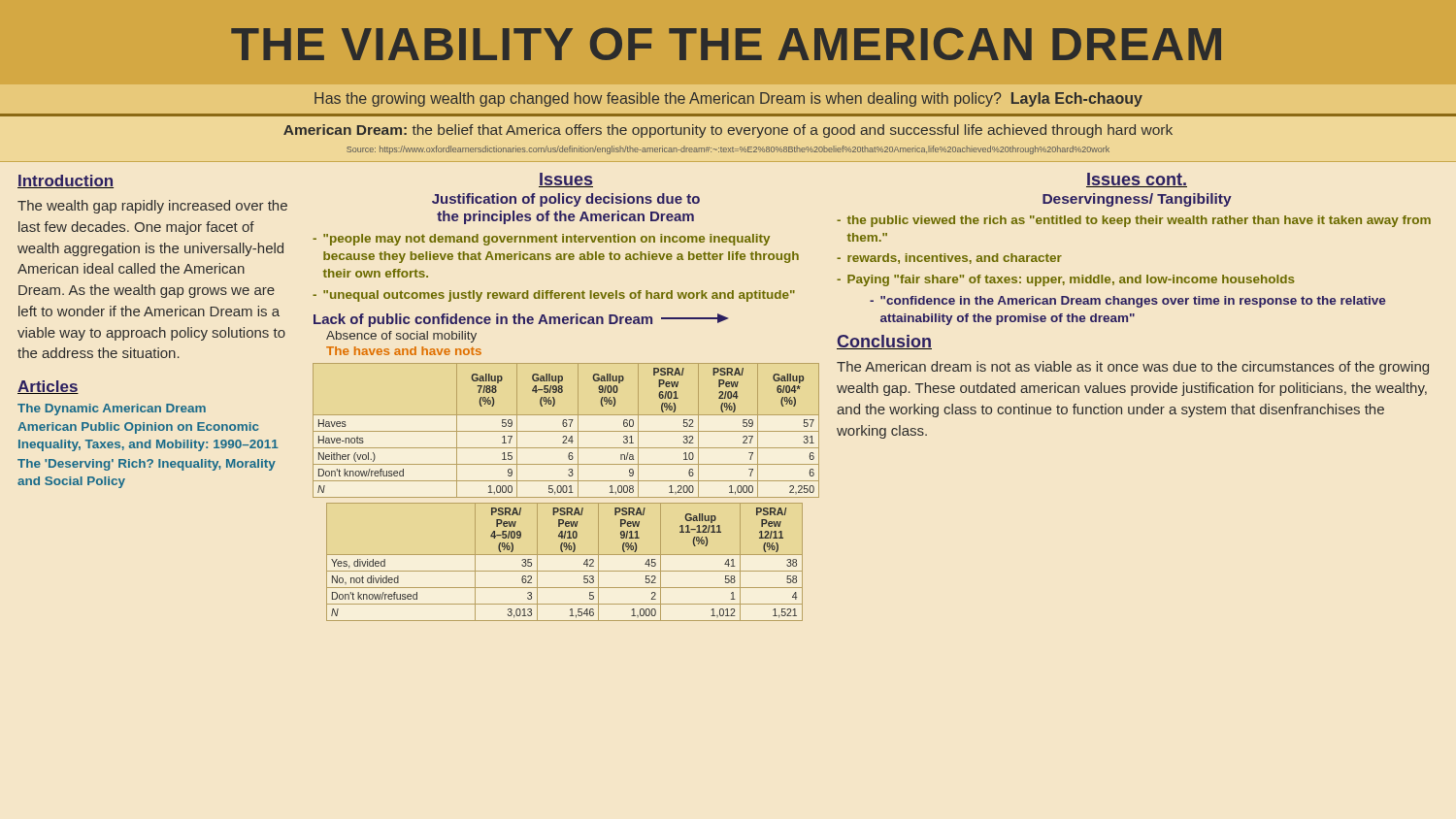Find the passage starting "American Public Opinion"
1456x819 pixels.
pos(148,435)
